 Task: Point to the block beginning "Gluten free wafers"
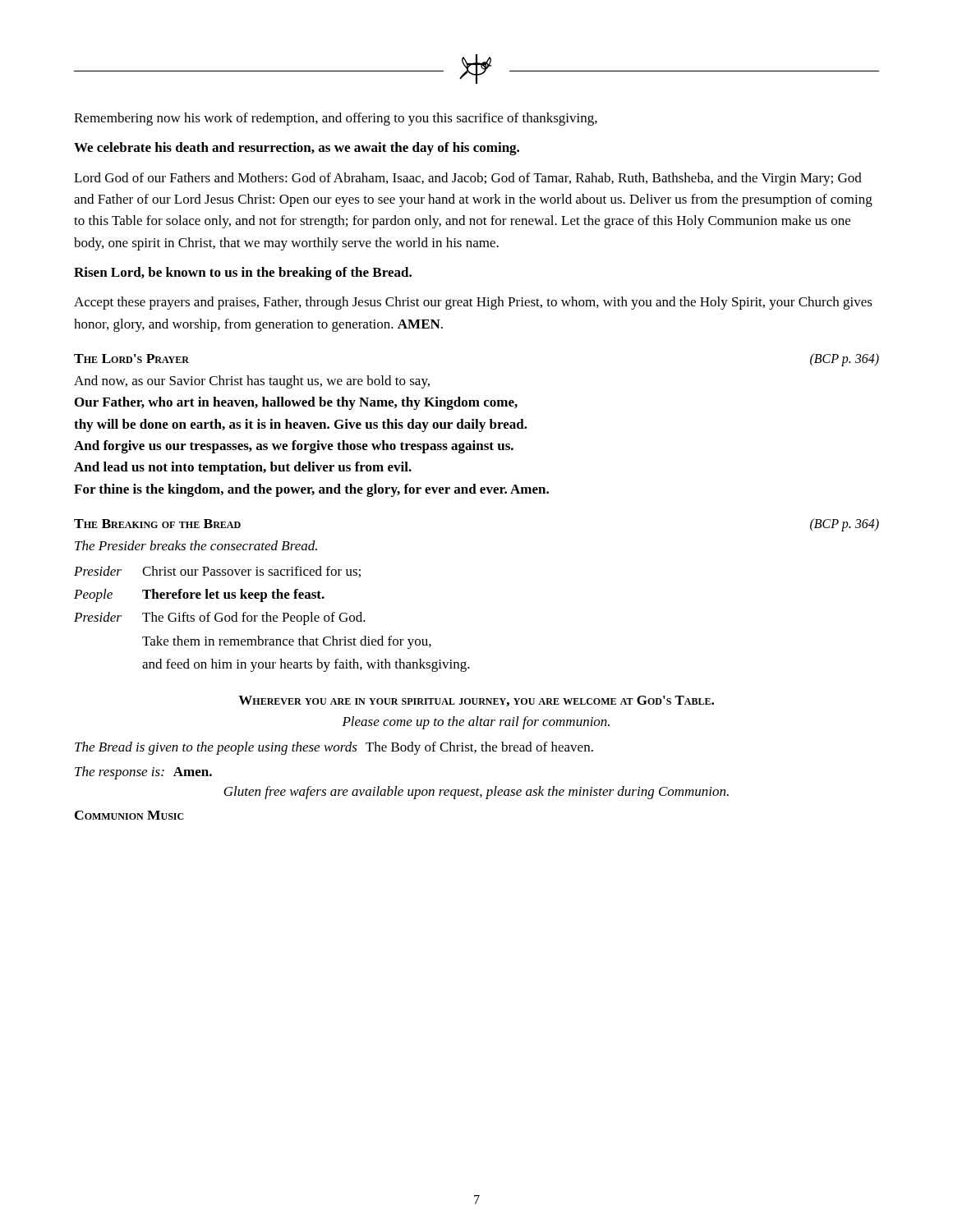(x=476, y=791)
